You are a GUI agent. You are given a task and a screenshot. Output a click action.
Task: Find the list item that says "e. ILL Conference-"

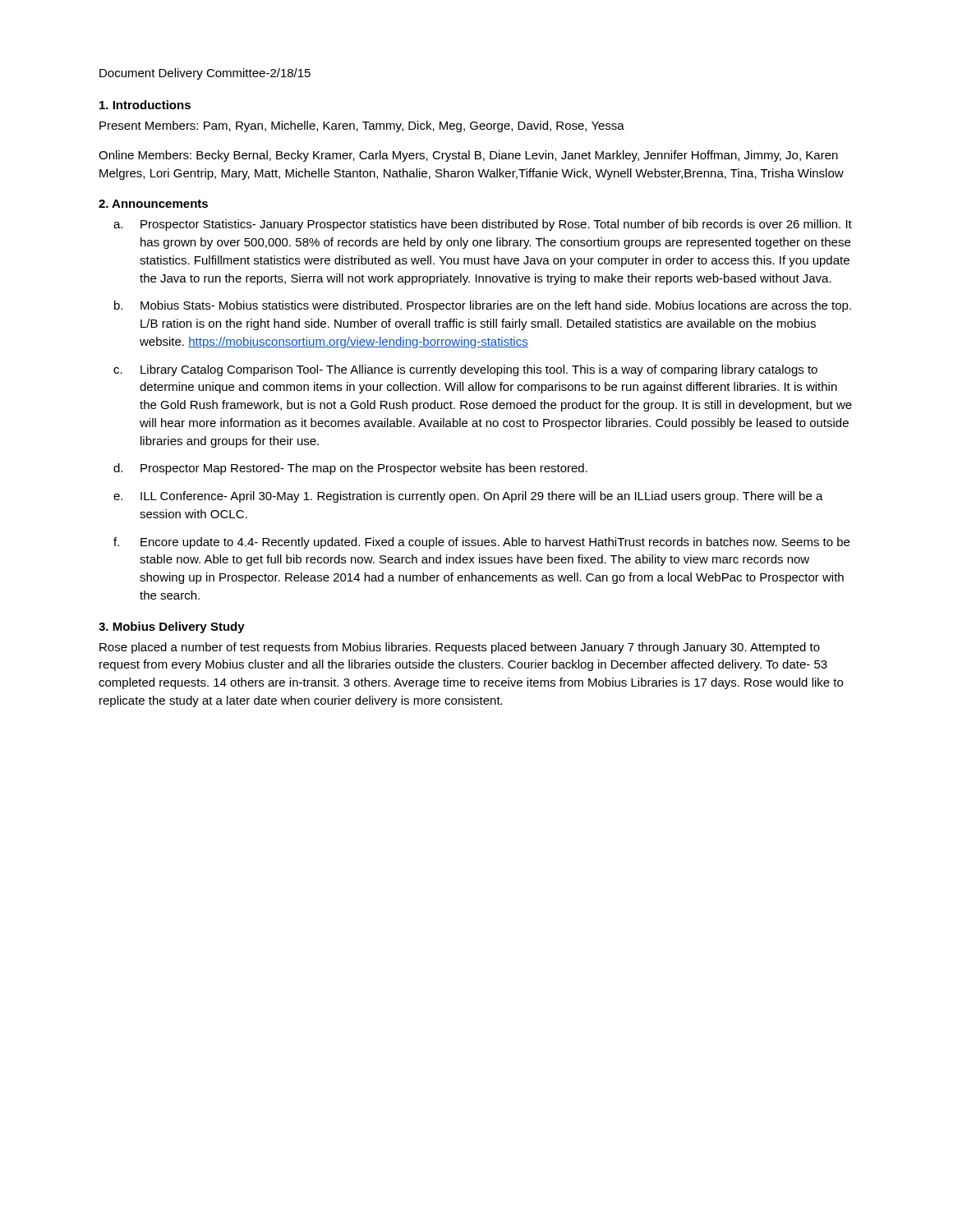click(476, 505)
